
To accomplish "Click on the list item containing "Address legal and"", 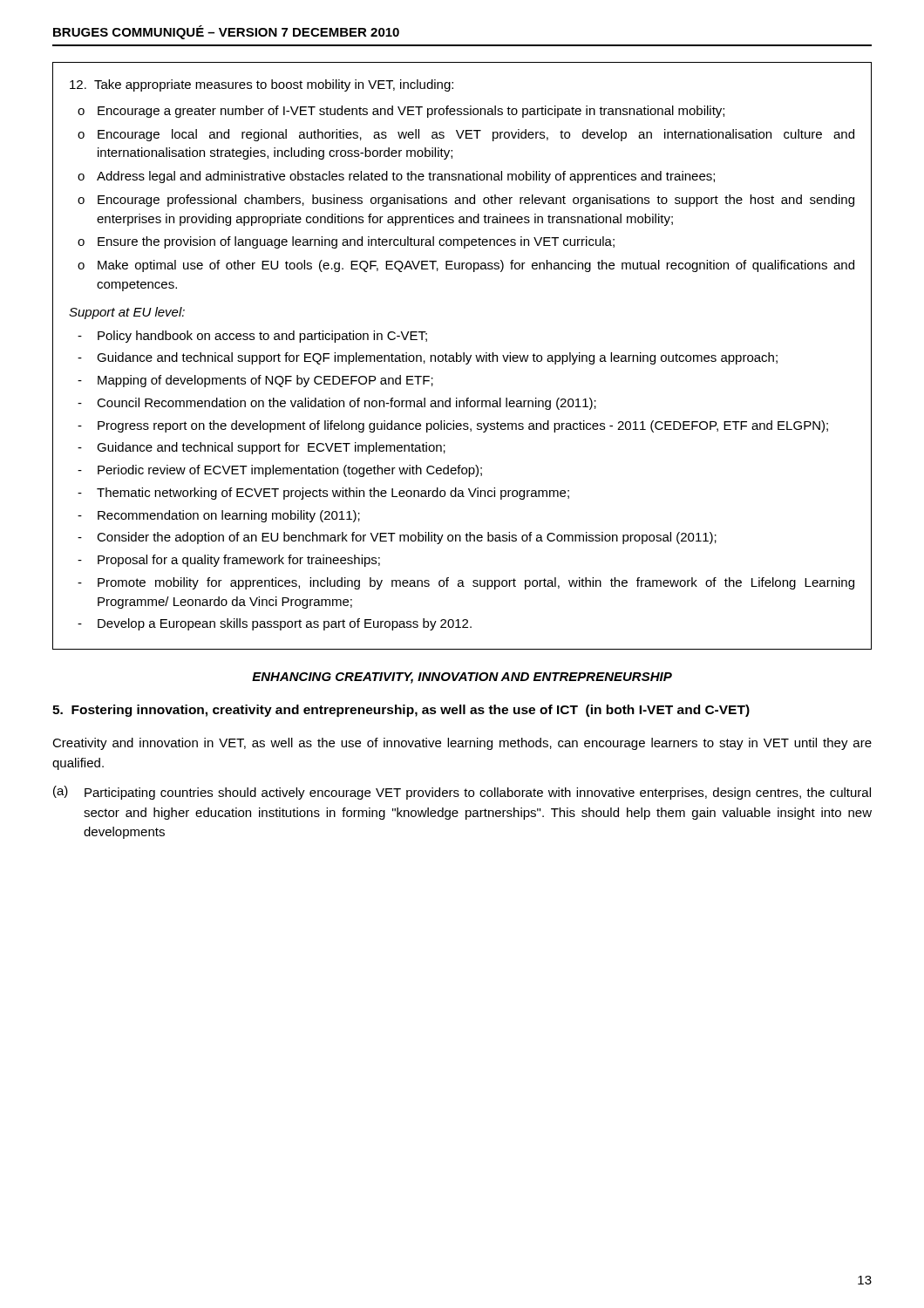I will pos(406,176).
